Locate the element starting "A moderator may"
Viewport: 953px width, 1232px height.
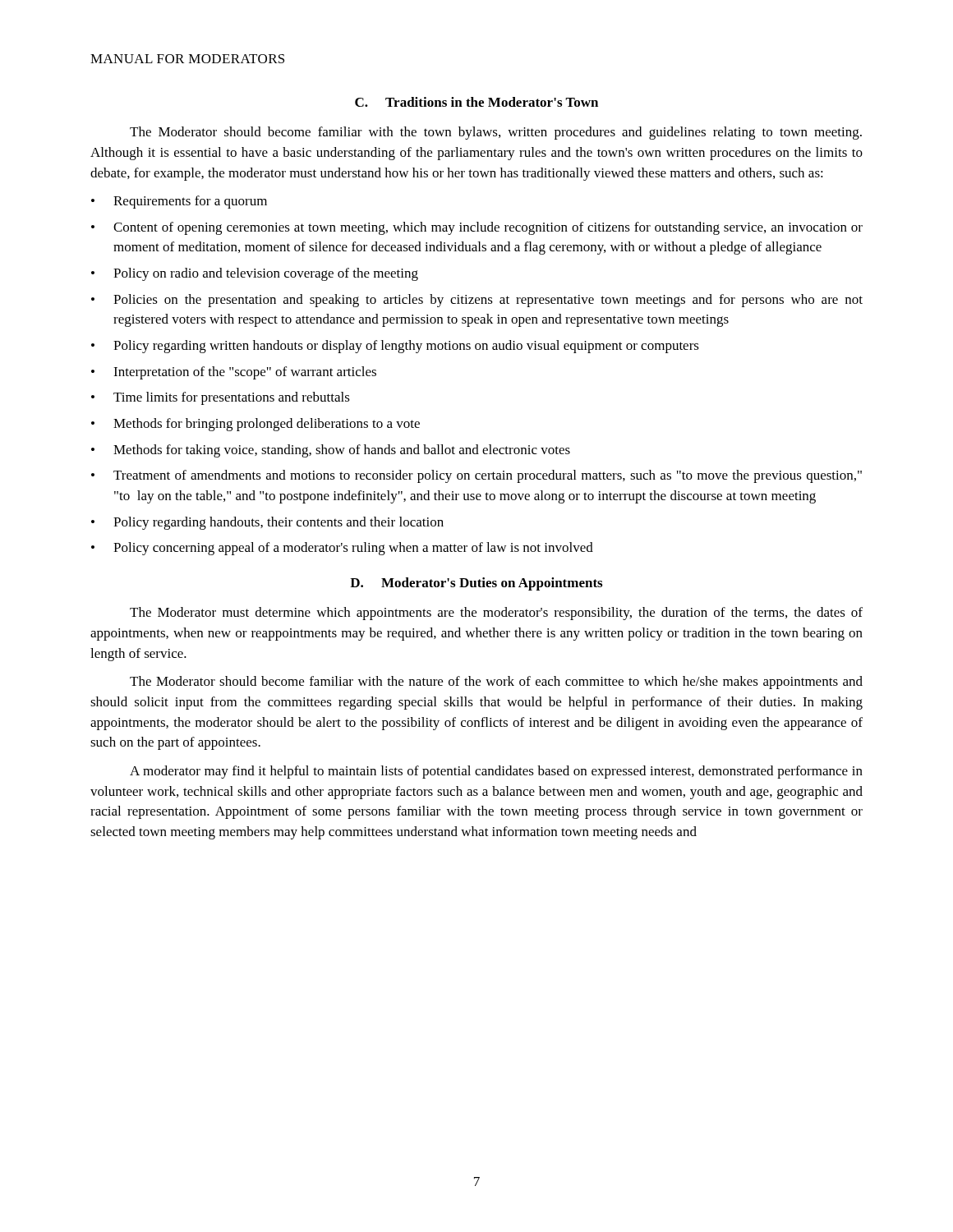[x=476, y=801]
